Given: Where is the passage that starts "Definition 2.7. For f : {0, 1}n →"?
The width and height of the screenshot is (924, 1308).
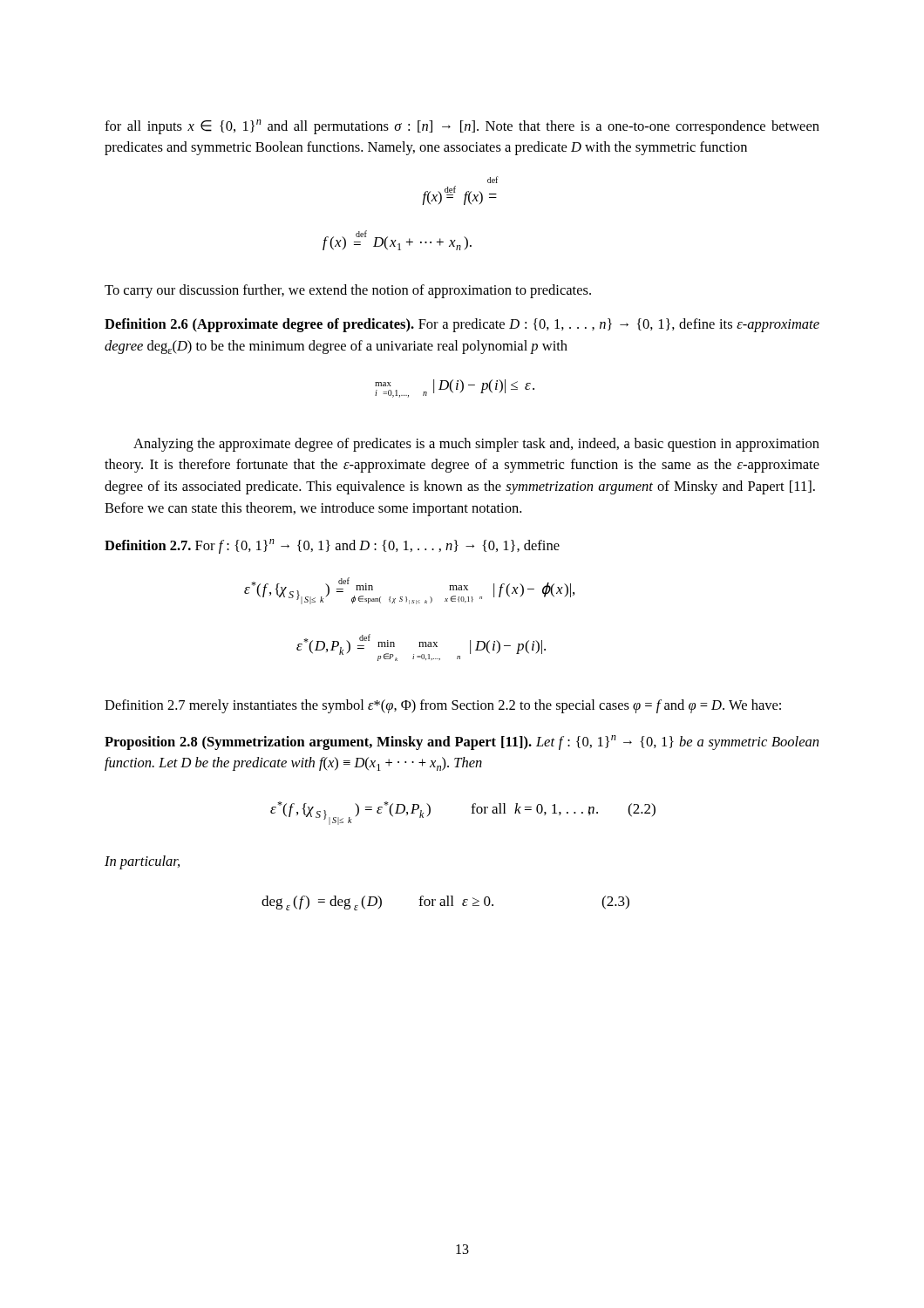Looking at the screenshot, I should (x=332, y=544).
